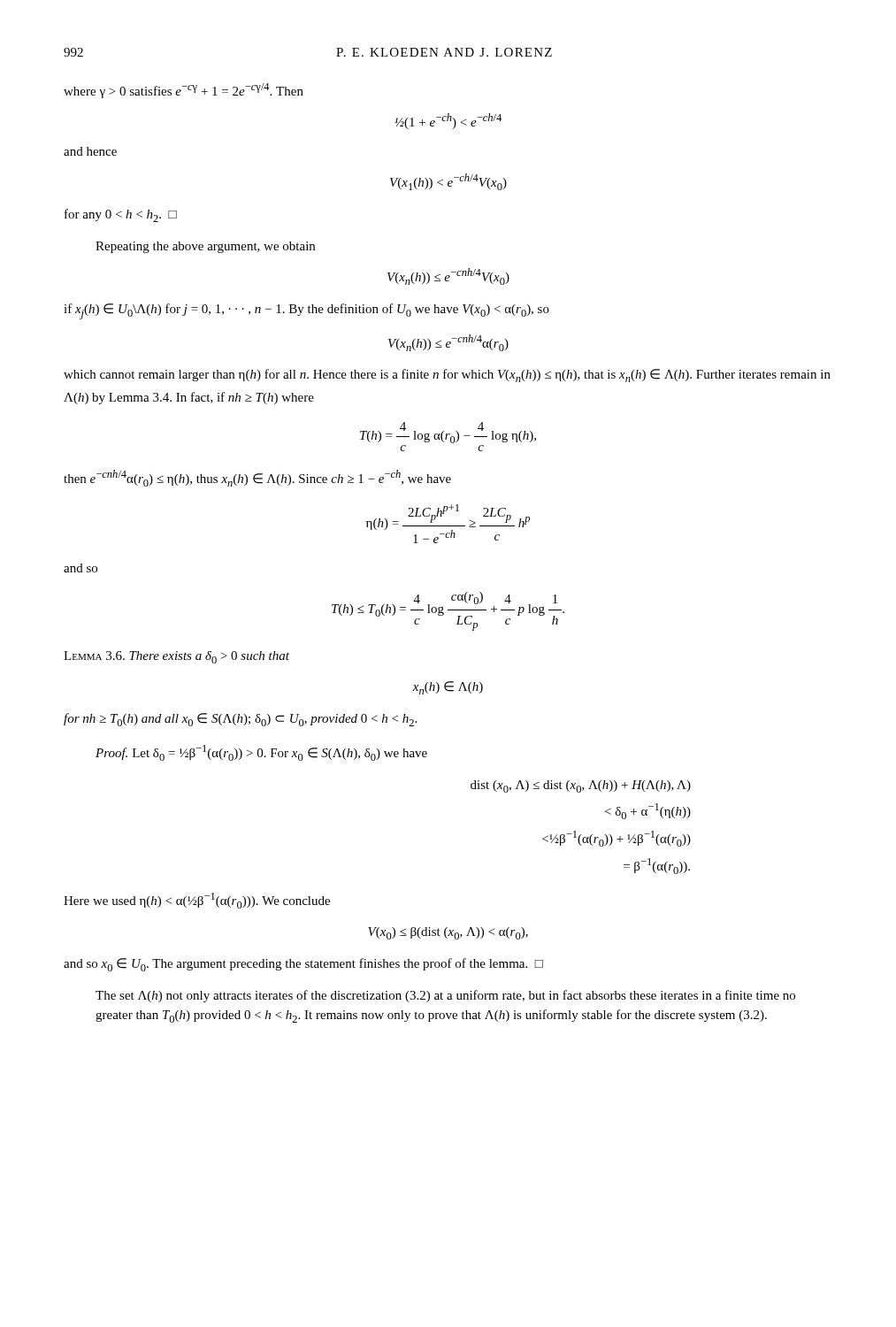
Task: Select the region starting "½(1 + e−ch) < e−ch/4"
Action: pyautogui.click(x=448, y=120)
